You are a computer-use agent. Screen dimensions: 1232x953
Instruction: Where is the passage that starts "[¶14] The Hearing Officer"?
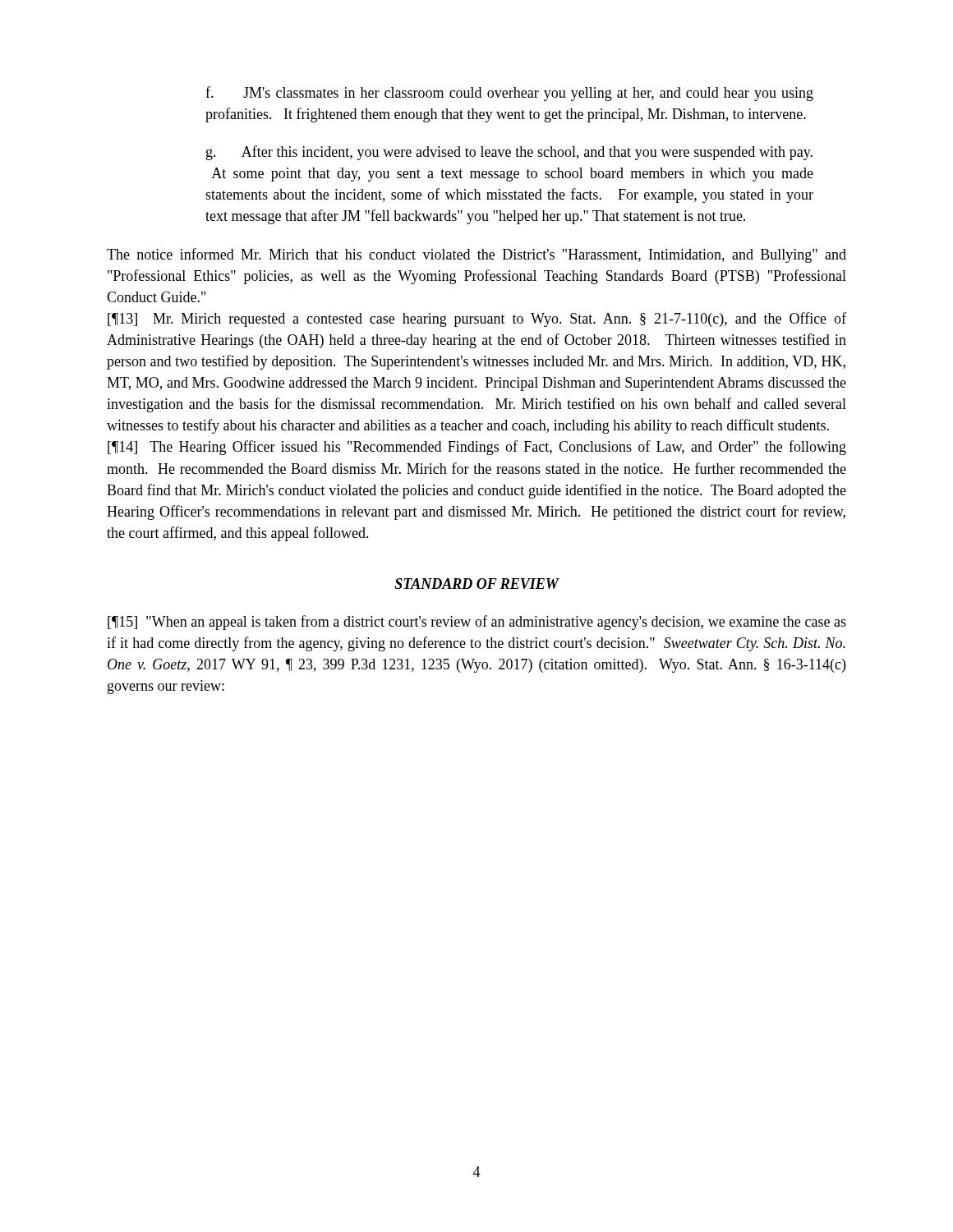[476, 490]
